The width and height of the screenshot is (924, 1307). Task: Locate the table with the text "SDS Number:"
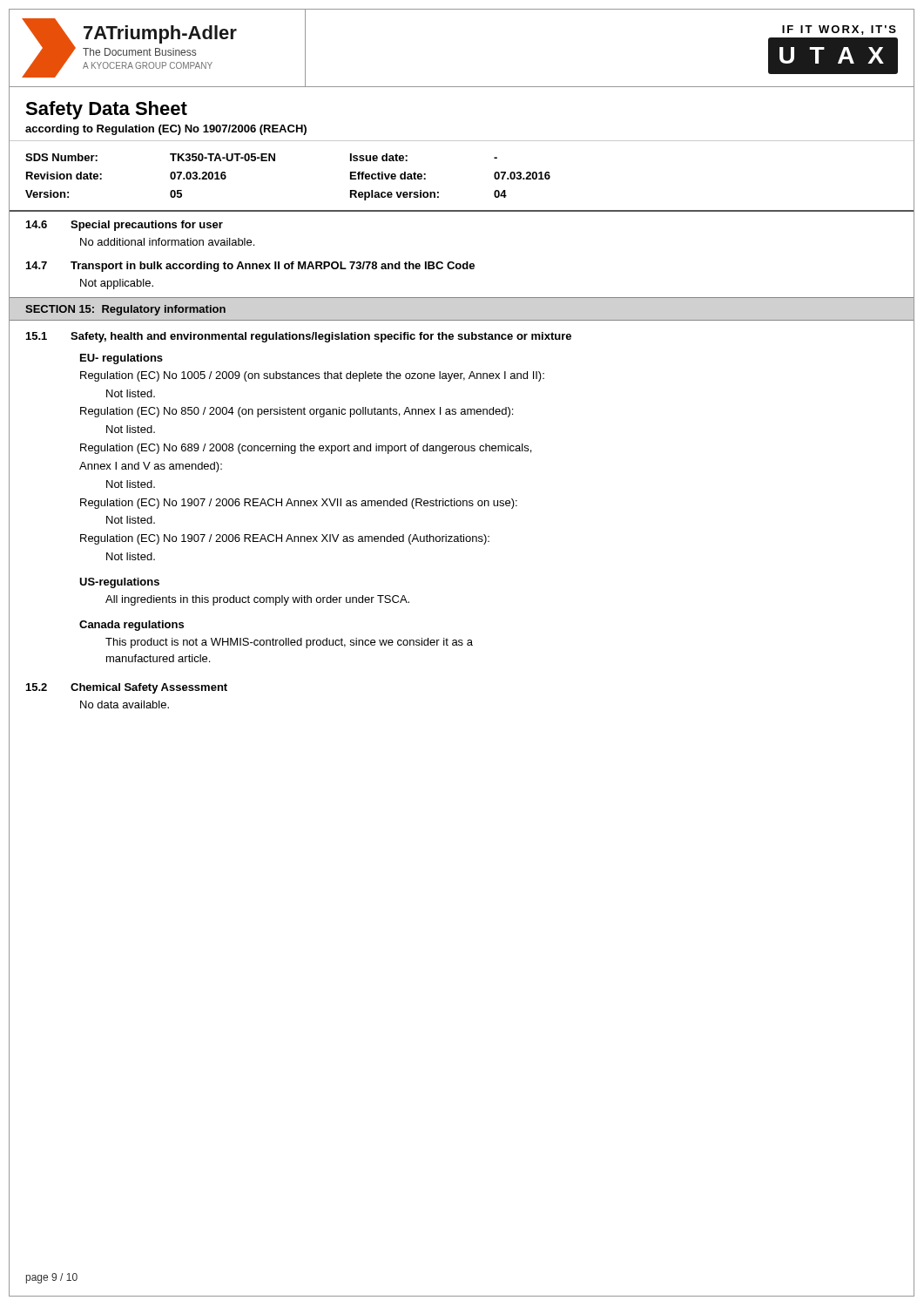point(462,176)
